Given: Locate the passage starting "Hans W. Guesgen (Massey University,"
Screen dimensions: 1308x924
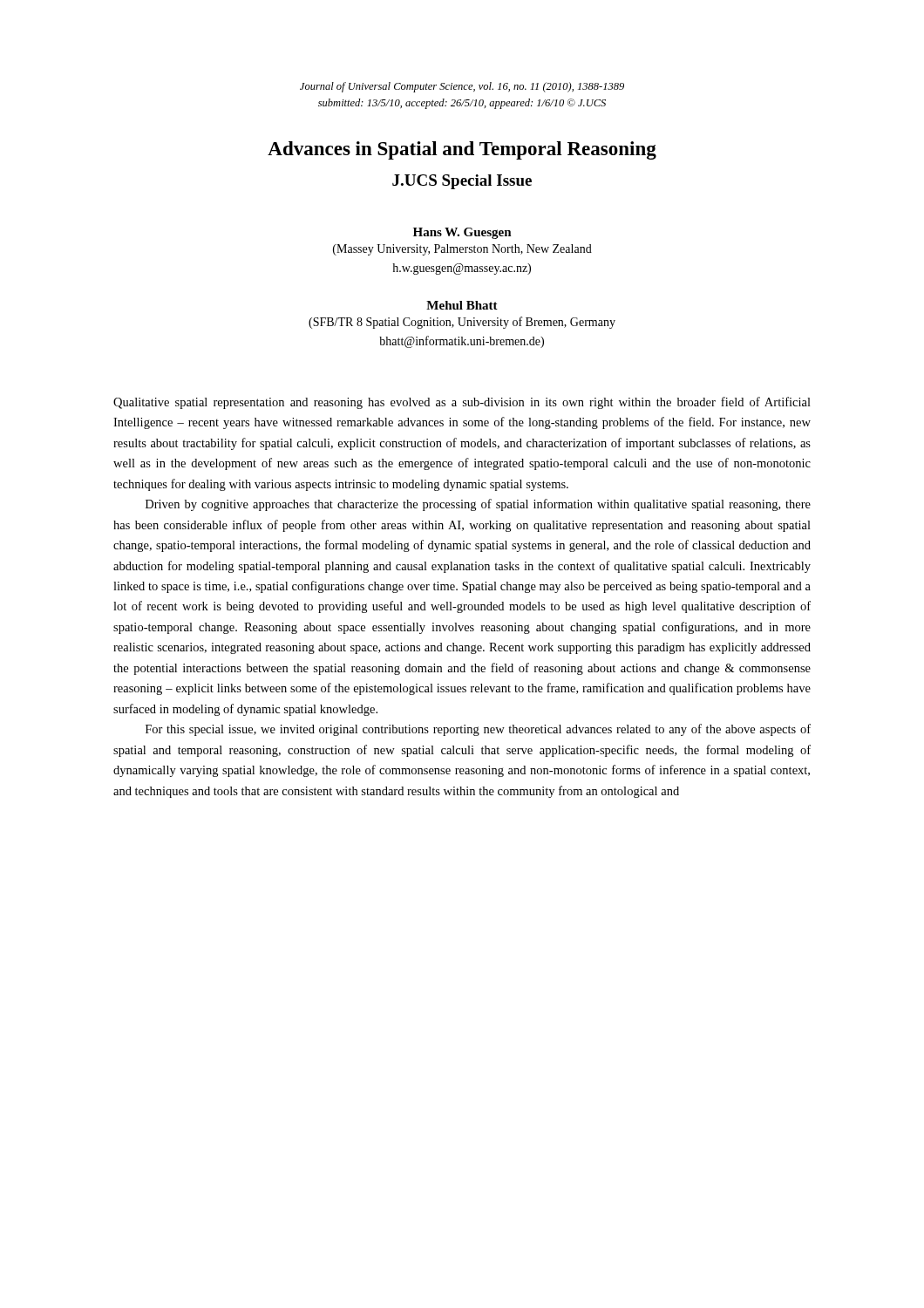Looking at the screenshot, I should (x=462, y=252).
